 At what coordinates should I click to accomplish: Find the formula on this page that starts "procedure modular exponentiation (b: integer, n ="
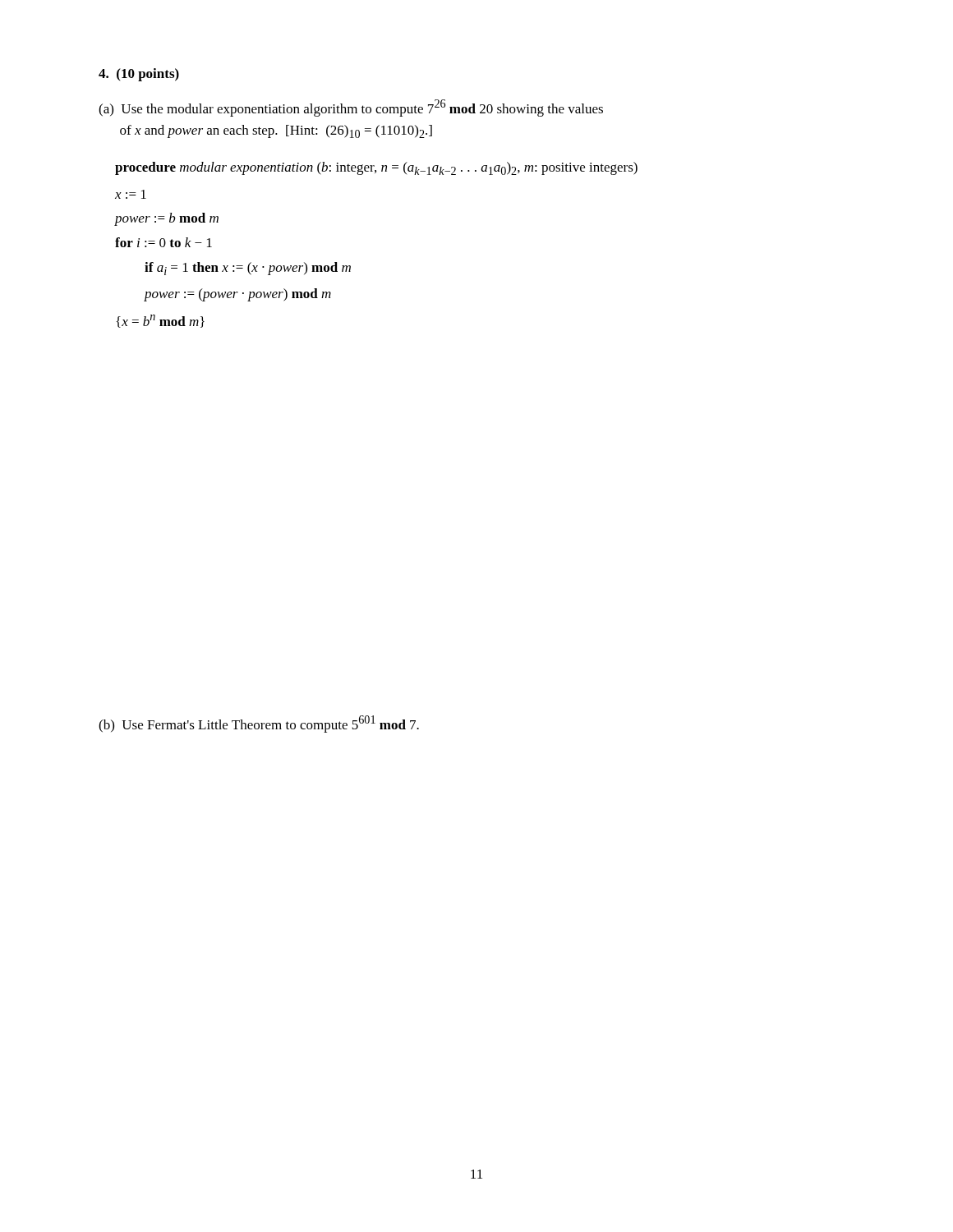point(376,168)
